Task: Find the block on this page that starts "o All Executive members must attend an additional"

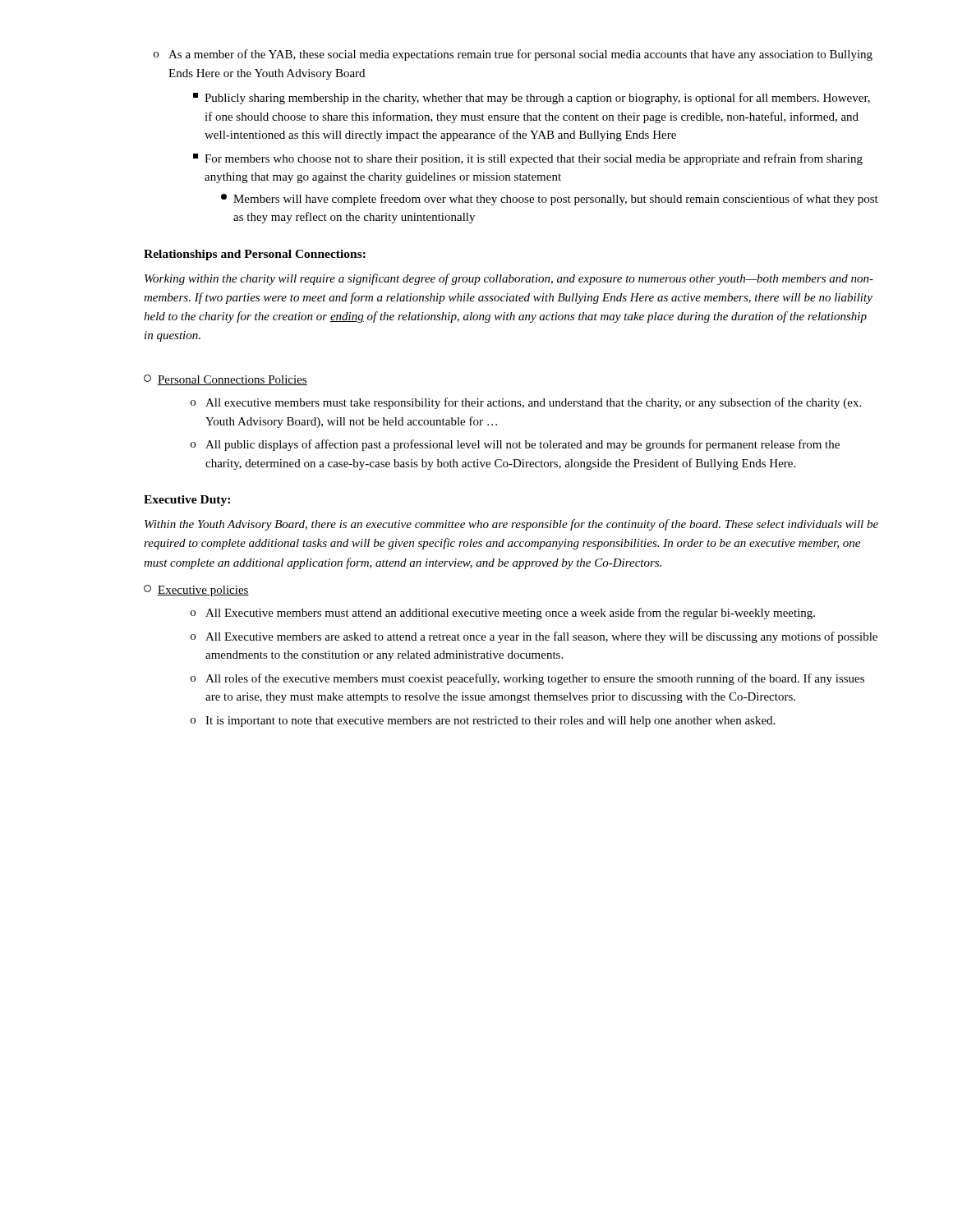Action: point(530,613)
